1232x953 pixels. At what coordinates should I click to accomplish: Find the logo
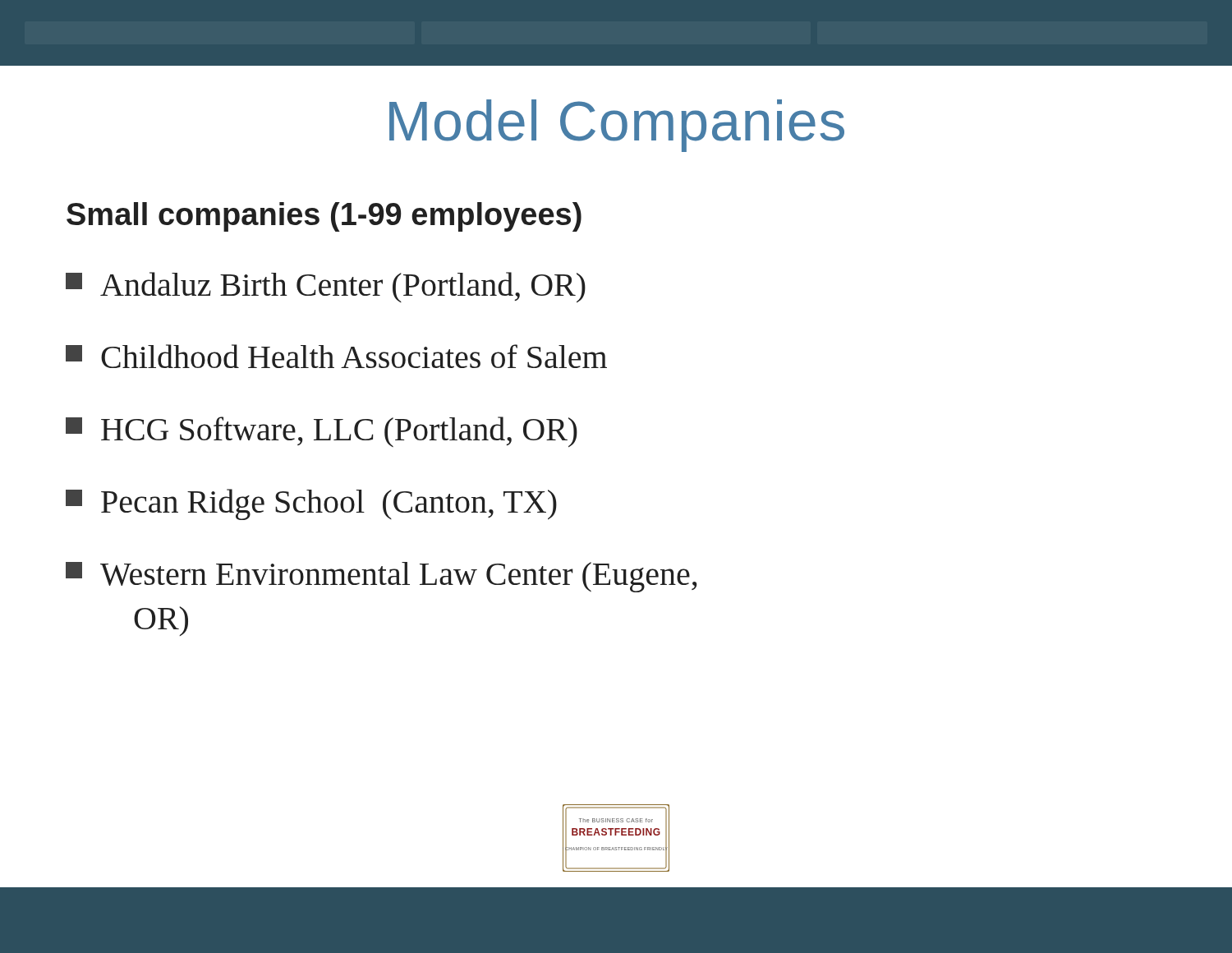[x=616, y=838]
